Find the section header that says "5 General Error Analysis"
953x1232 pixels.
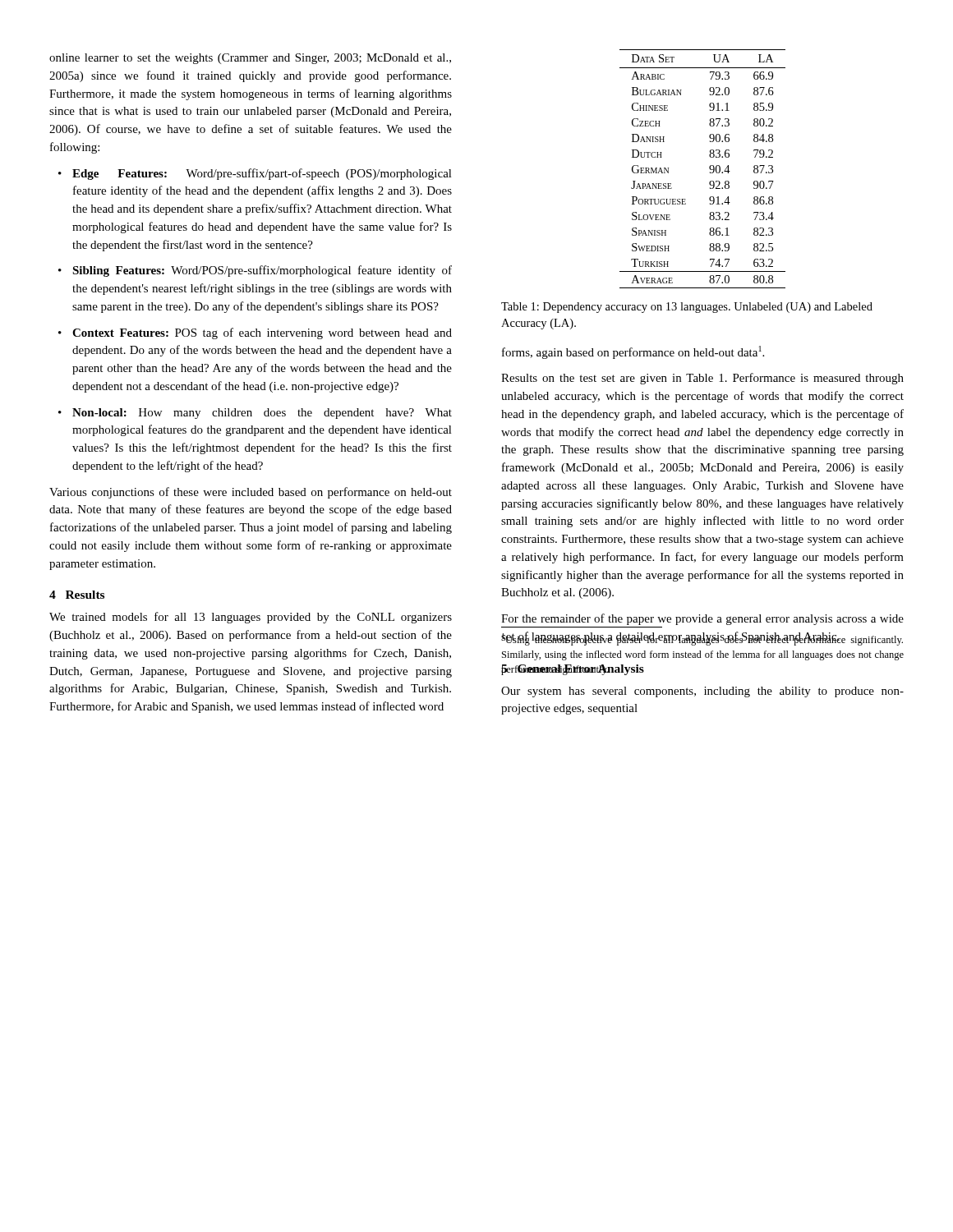(573, 668)
